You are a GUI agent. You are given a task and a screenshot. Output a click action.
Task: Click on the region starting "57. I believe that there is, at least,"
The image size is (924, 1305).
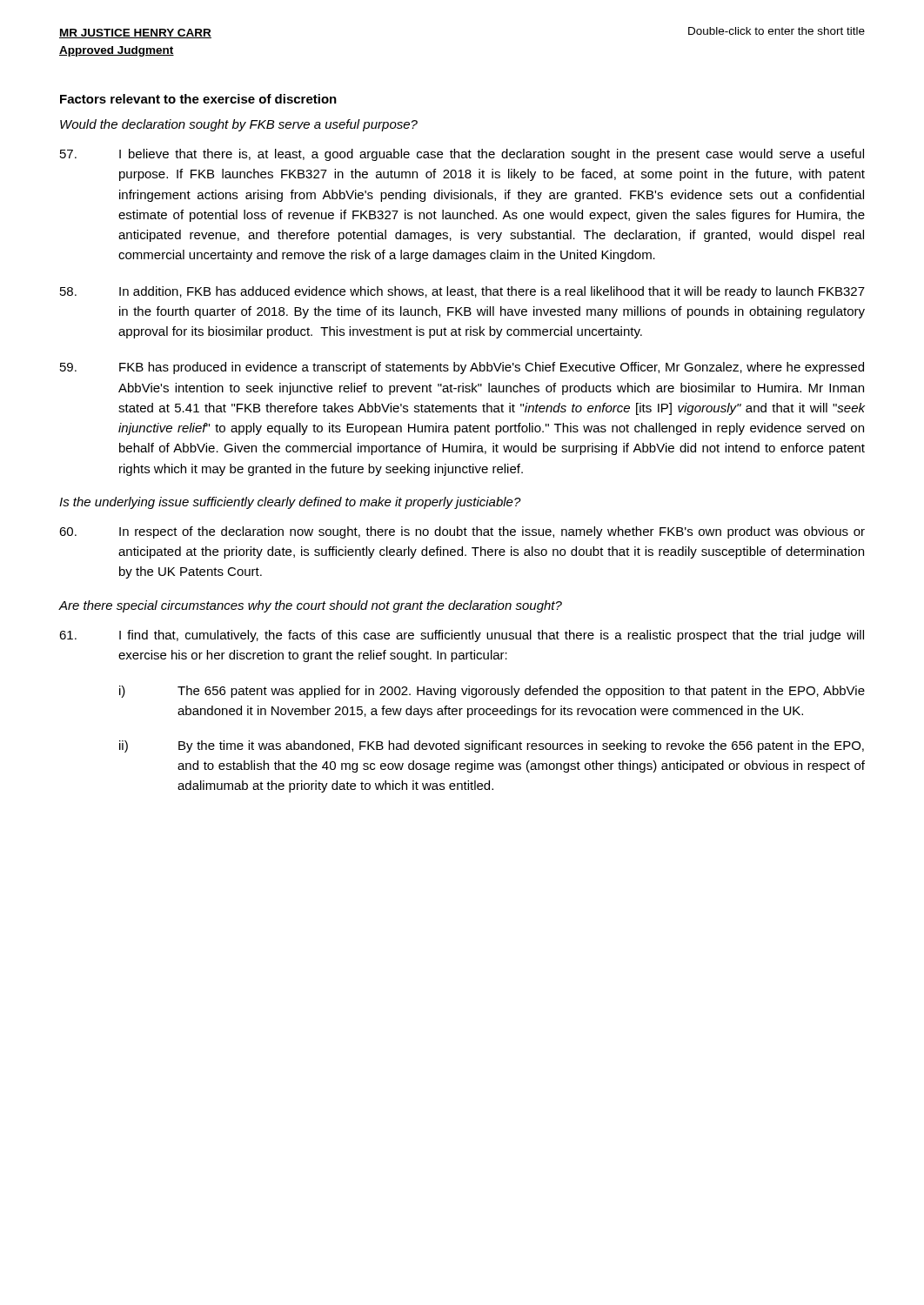pos(462,204)
